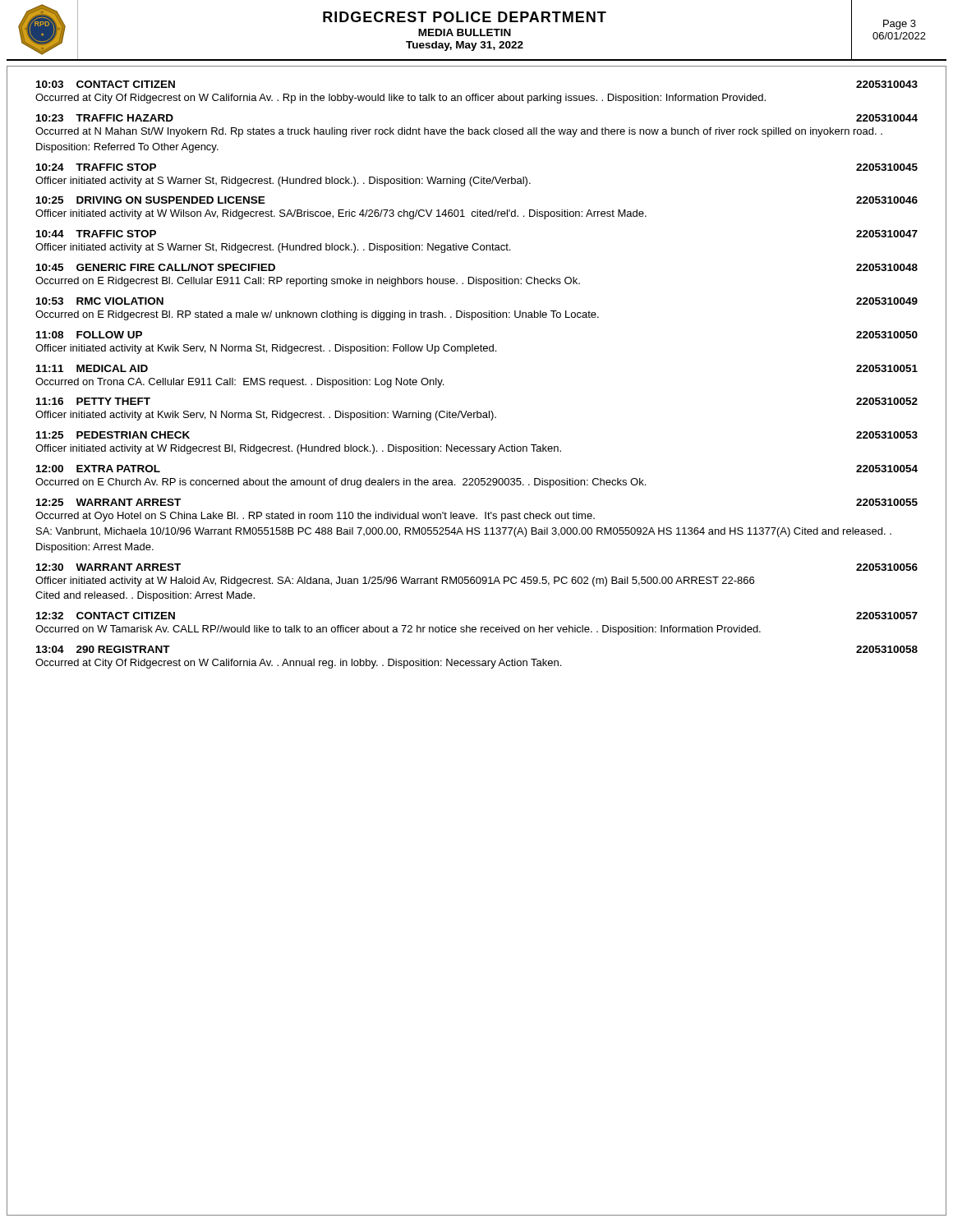953x1232 pixels.
Task: Navigate to the passage starting "13:04 290 REGISTRANT 2205310058 Occurred"
Action: (476, 657)
